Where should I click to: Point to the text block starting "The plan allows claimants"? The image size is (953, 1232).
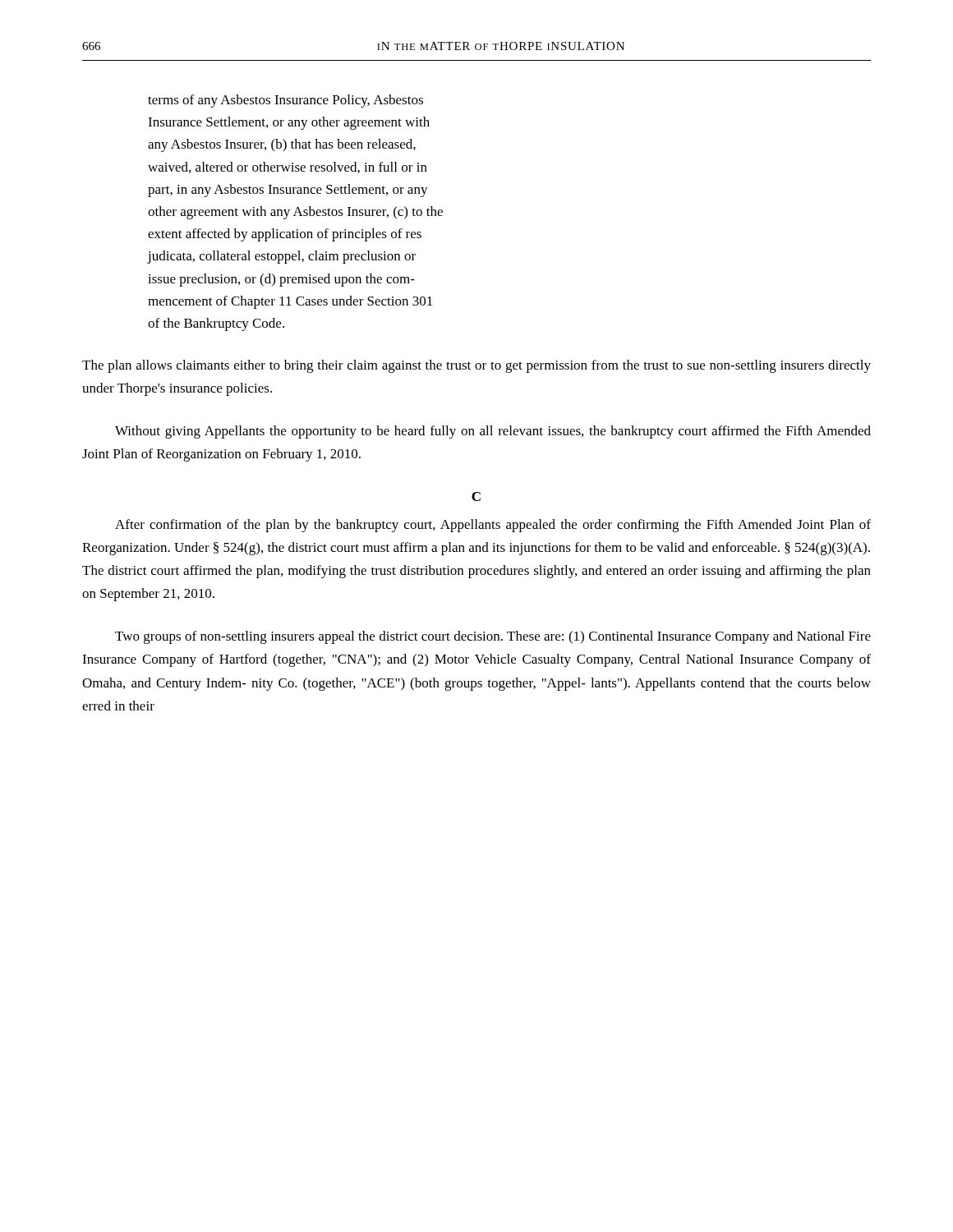pos(476,377)
